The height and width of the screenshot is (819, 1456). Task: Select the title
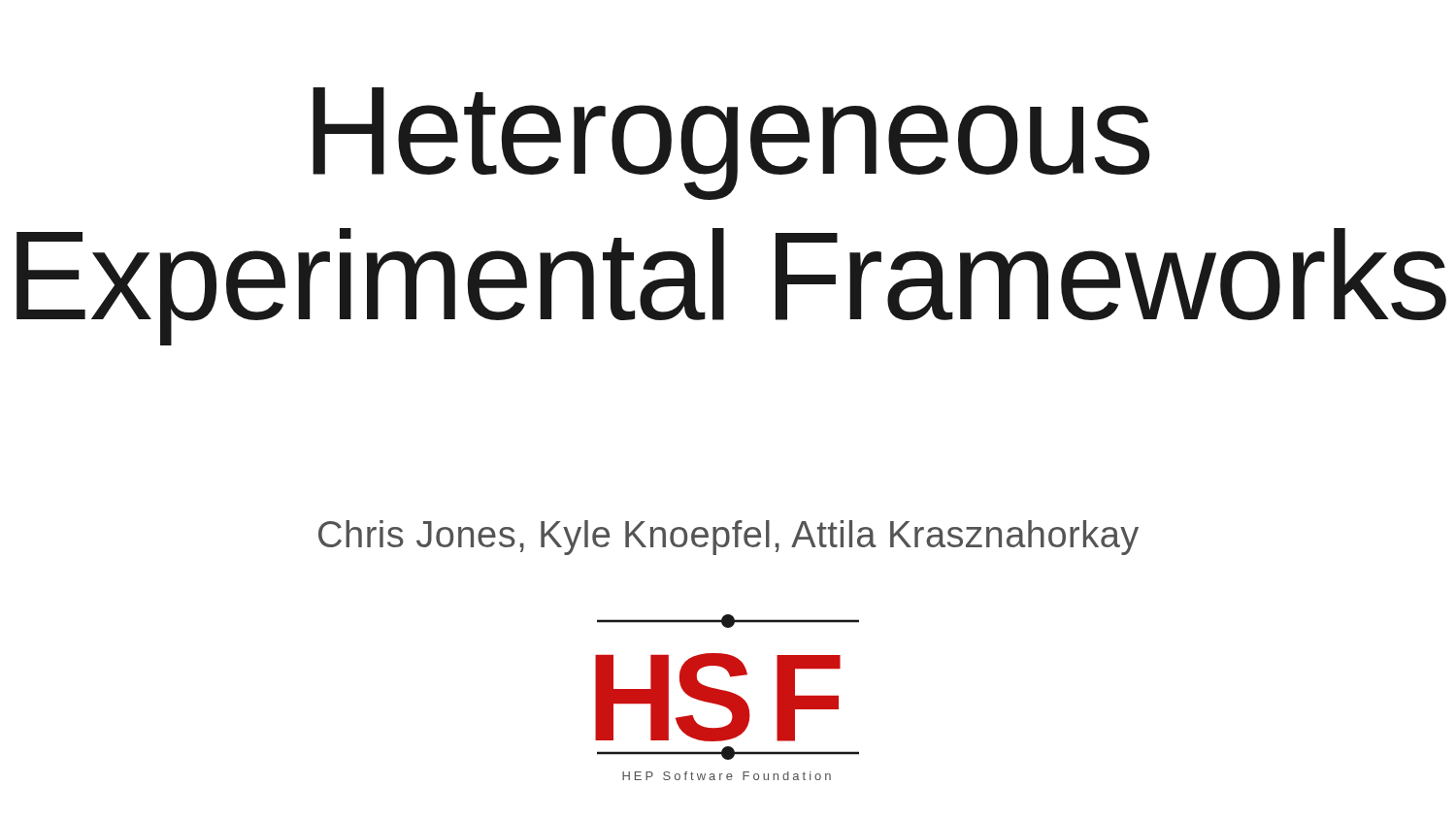[728, 203]
